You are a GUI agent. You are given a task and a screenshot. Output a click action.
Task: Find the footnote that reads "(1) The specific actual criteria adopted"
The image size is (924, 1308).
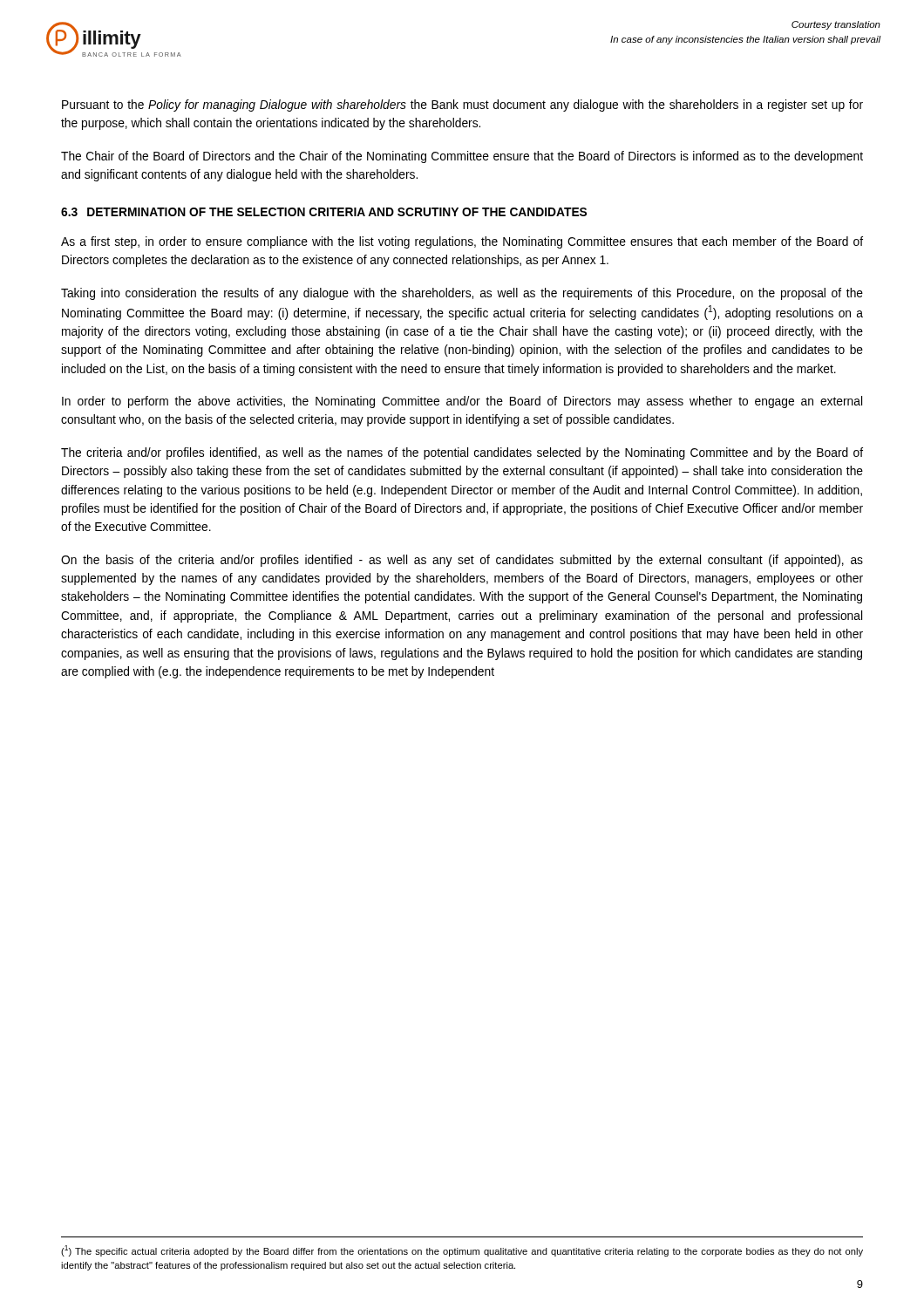click(462, 1257)
